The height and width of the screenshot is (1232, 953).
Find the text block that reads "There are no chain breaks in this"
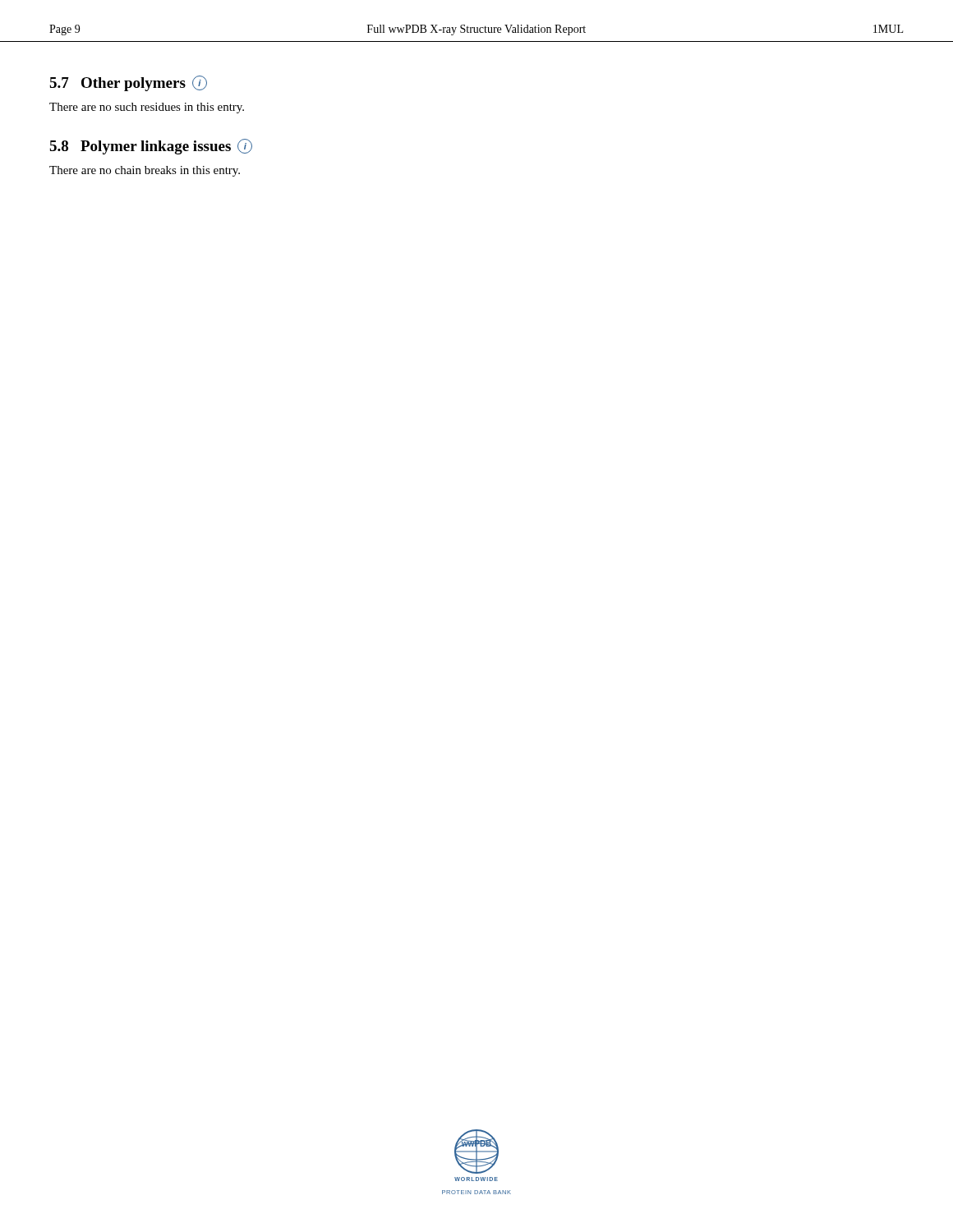click(x=145, y=170)
